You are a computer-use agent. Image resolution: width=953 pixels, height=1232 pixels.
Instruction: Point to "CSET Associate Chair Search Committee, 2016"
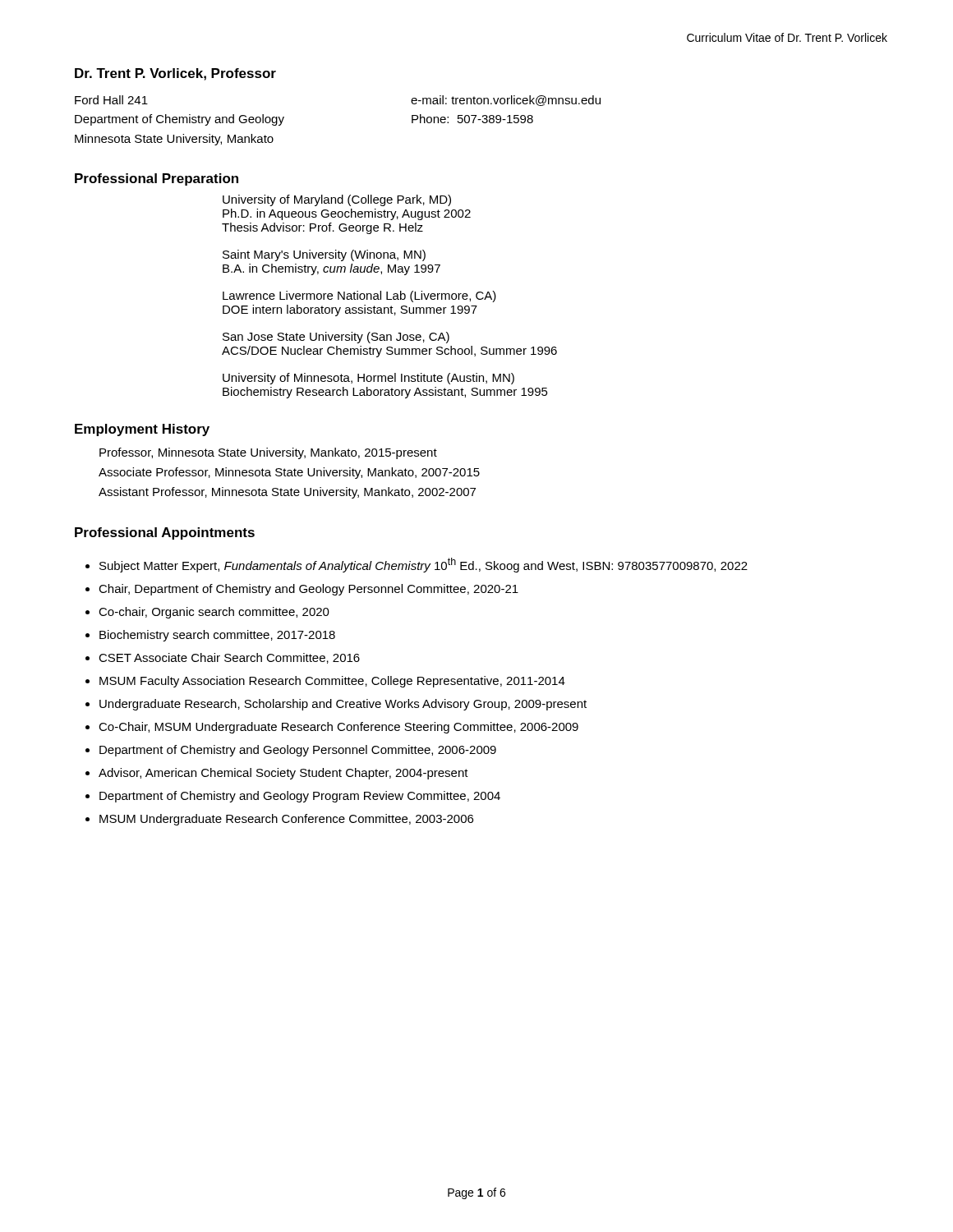229,657
